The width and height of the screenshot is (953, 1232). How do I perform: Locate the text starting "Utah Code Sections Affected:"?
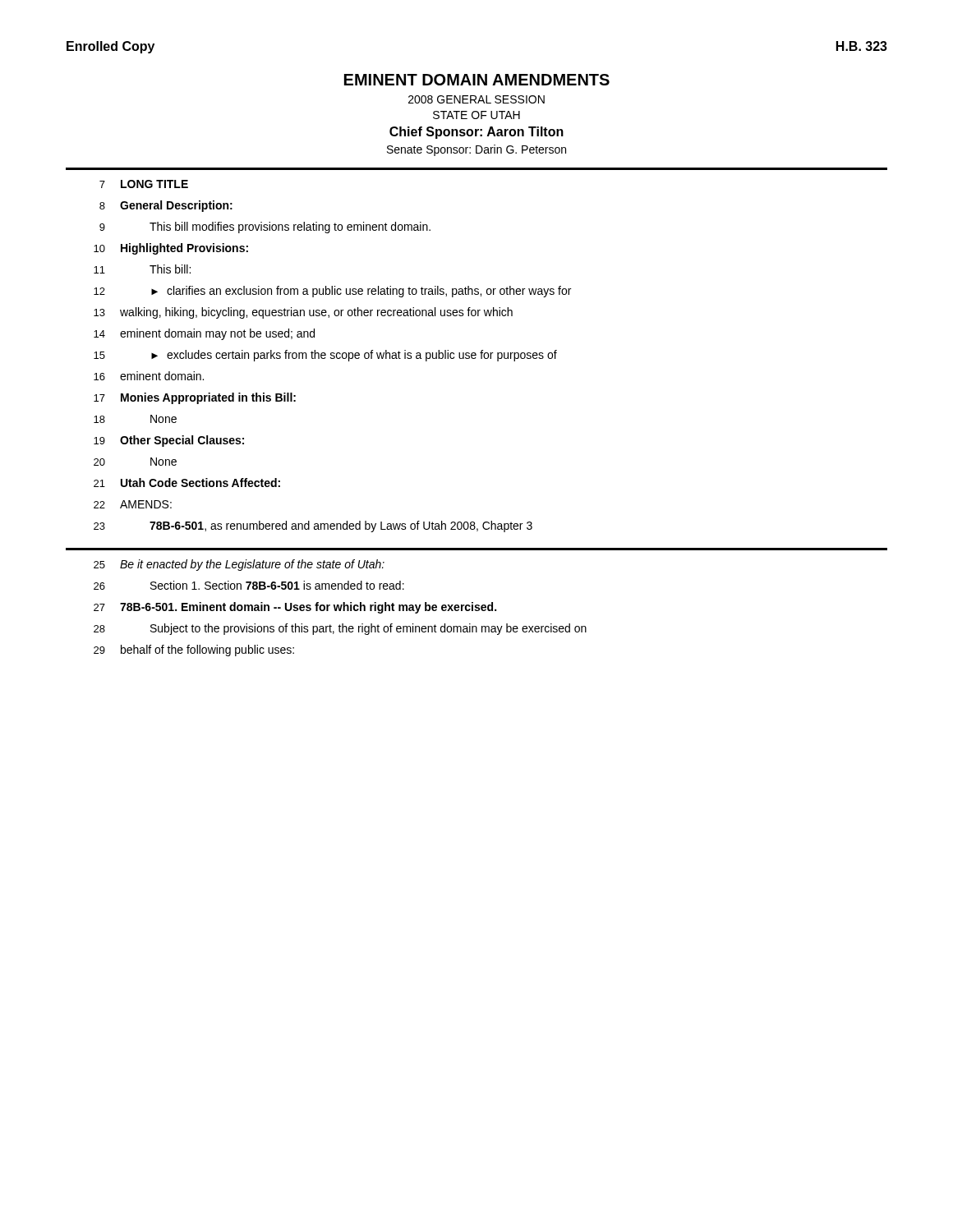click(x=201, y=483)
